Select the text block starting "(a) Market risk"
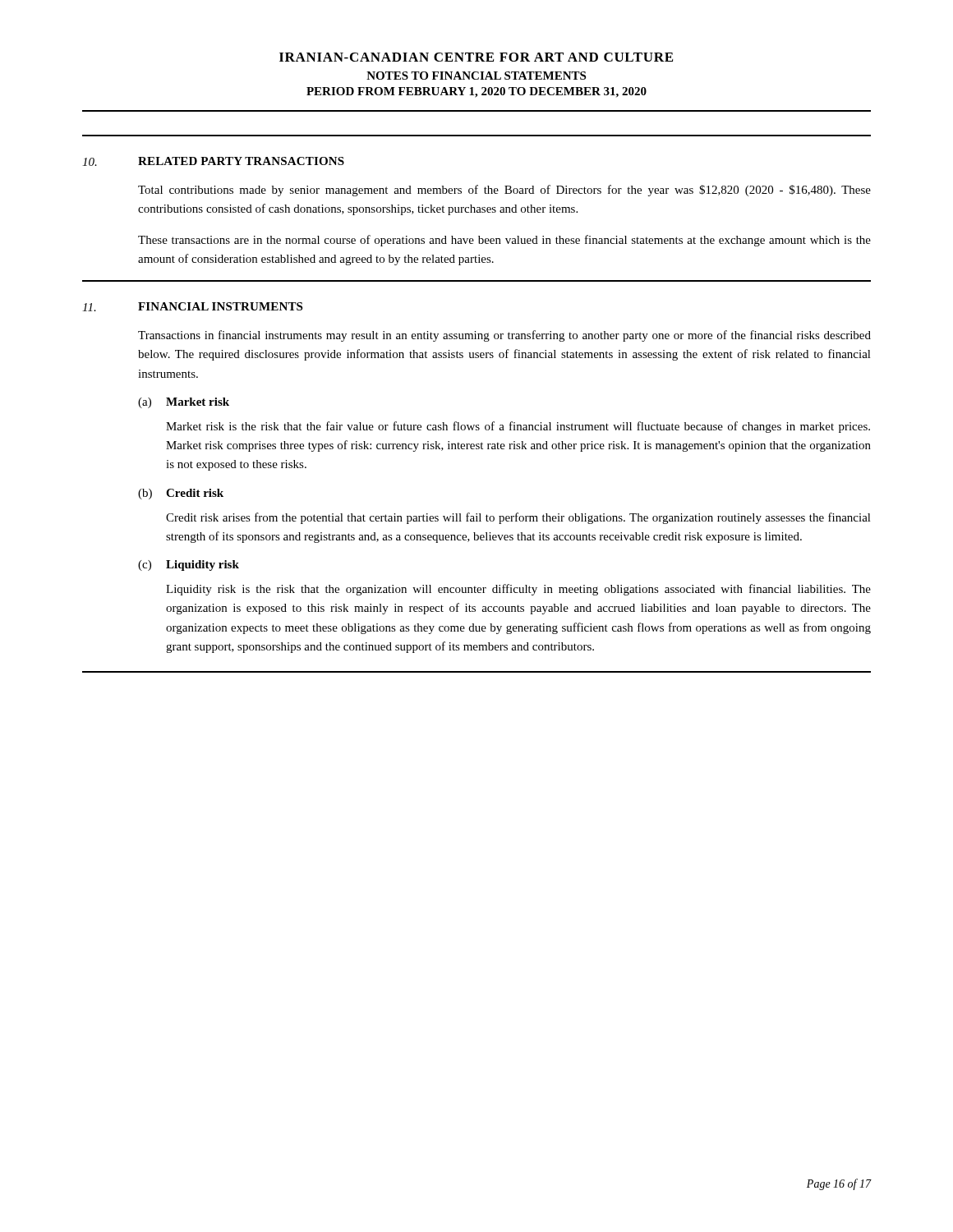The image size is (953, 1232). pos(184,402)
